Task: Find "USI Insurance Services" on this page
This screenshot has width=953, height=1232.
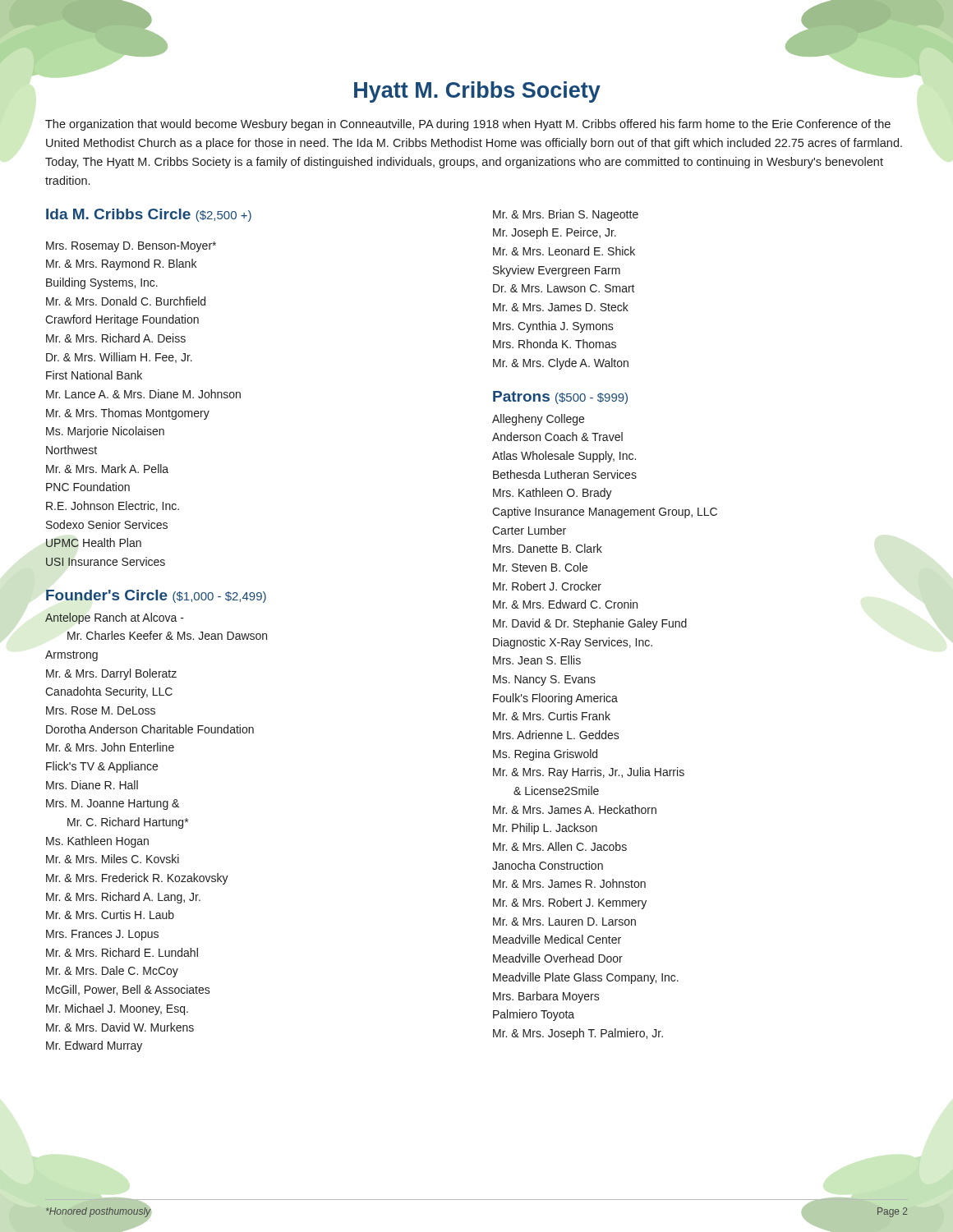Action: (x=105, y=562)
